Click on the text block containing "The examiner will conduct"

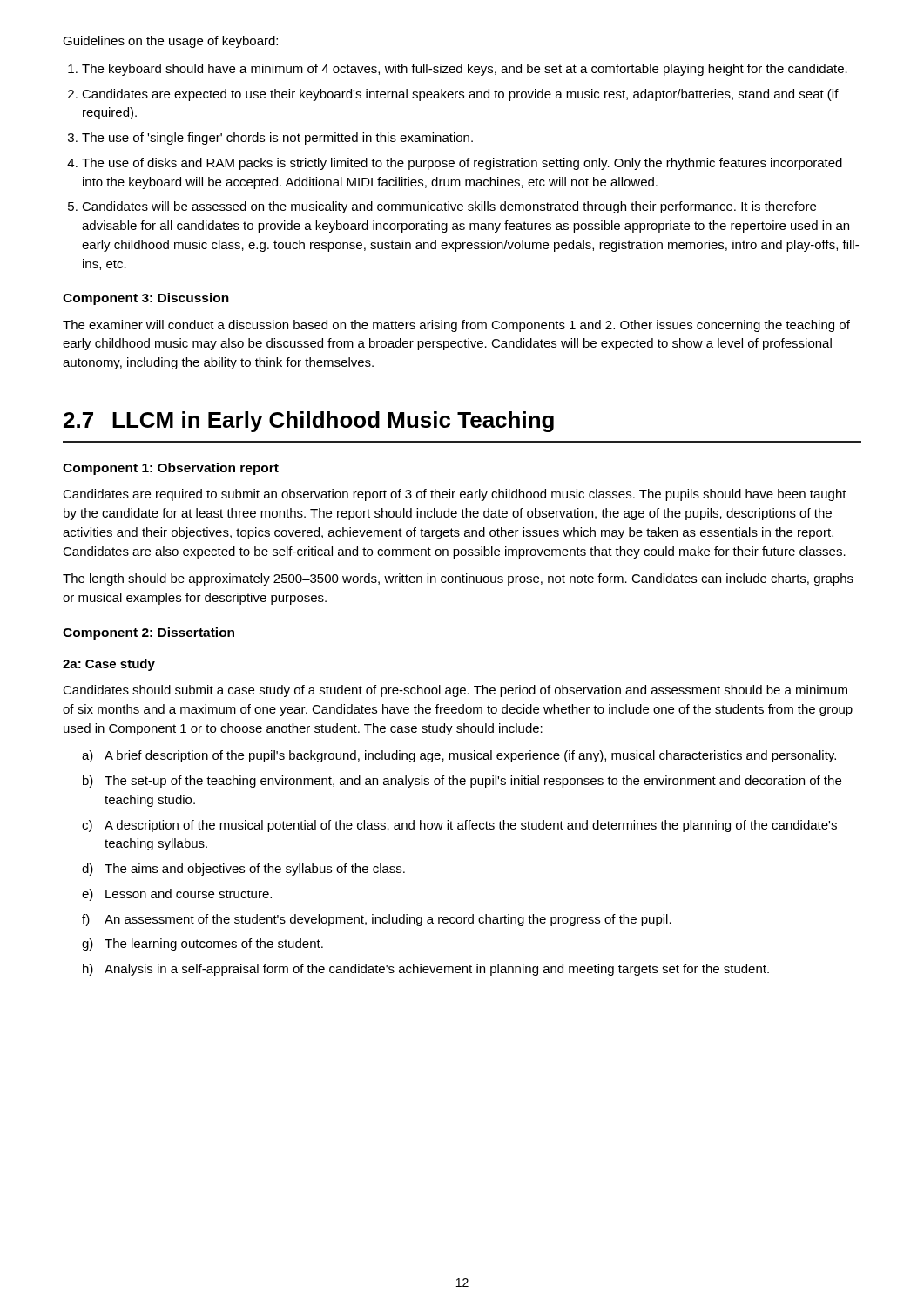point(462,344)
